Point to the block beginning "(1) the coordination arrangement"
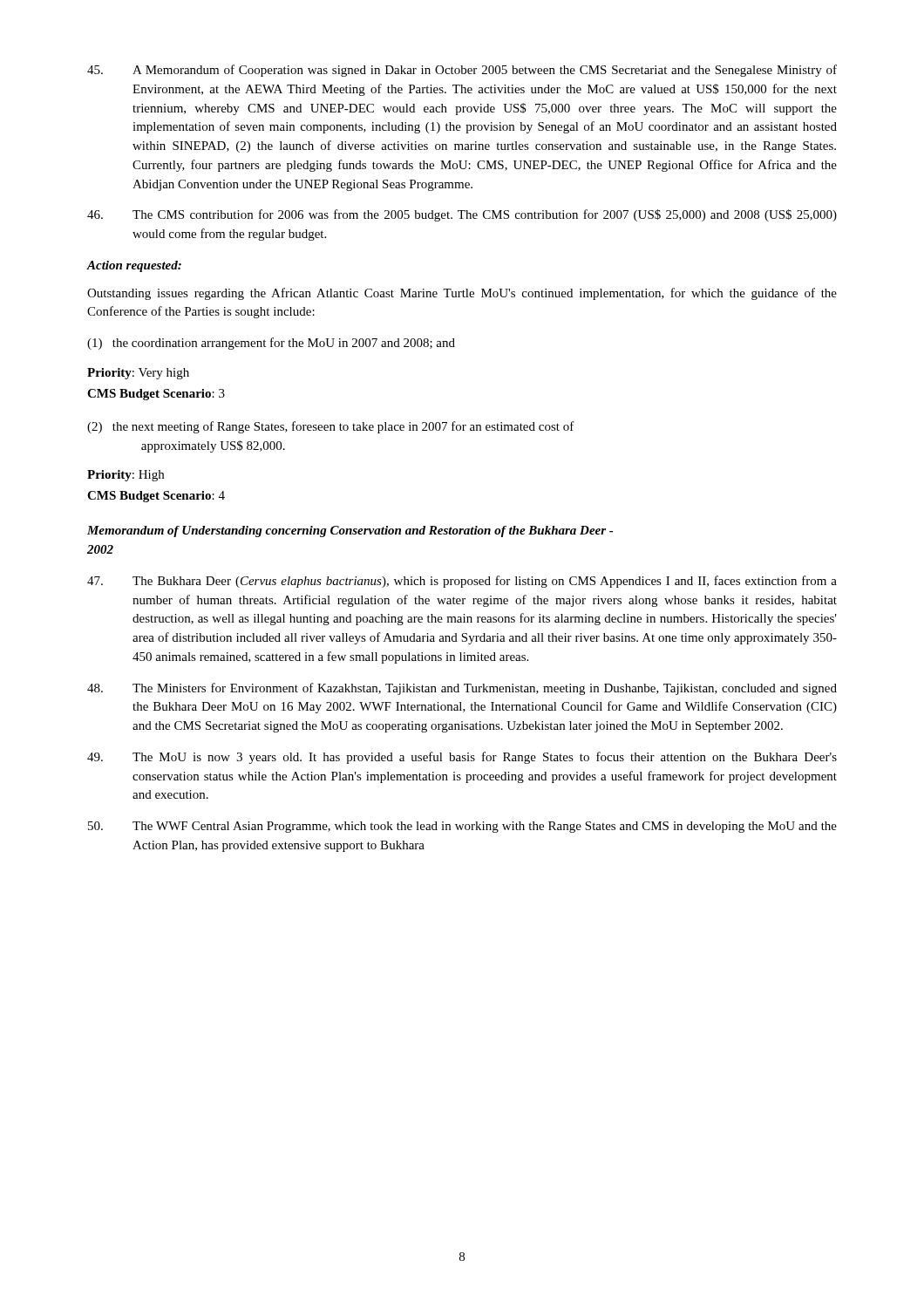The height and width of the screenshot is (1308, 924). [462, 343]
